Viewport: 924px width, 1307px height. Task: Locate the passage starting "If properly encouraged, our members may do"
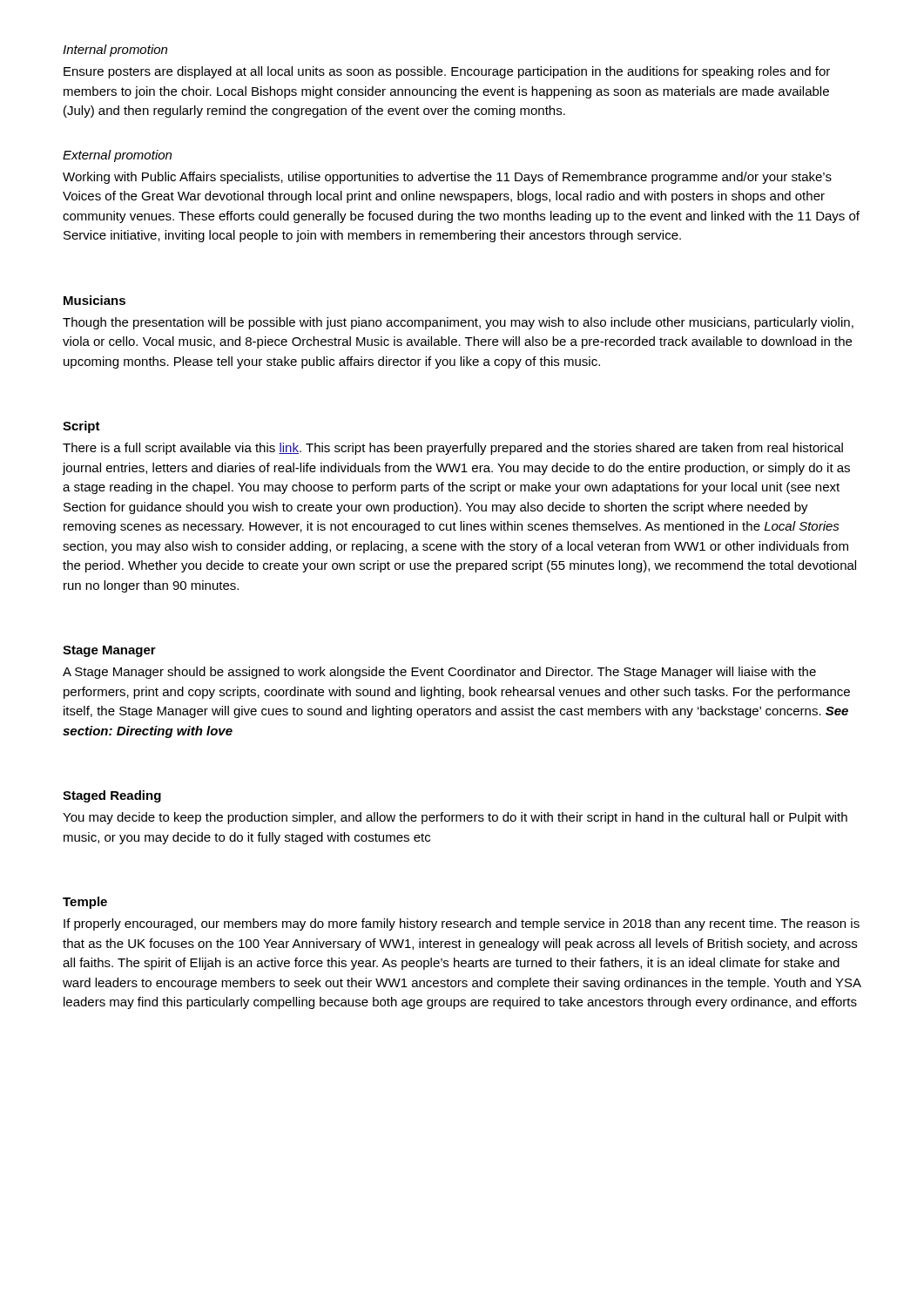(462, 962)
